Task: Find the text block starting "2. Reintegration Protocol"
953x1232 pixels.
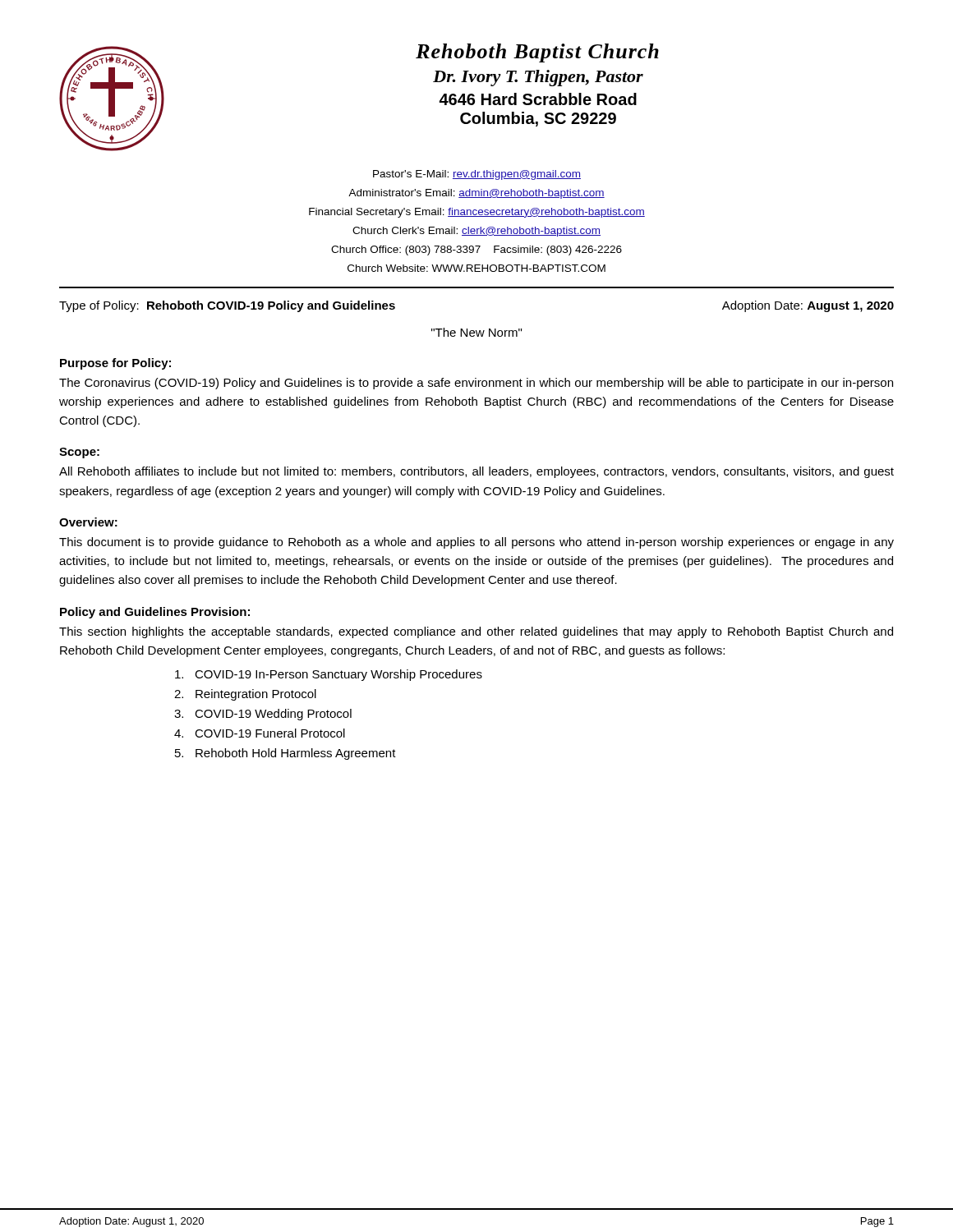Action: point(245,694)
